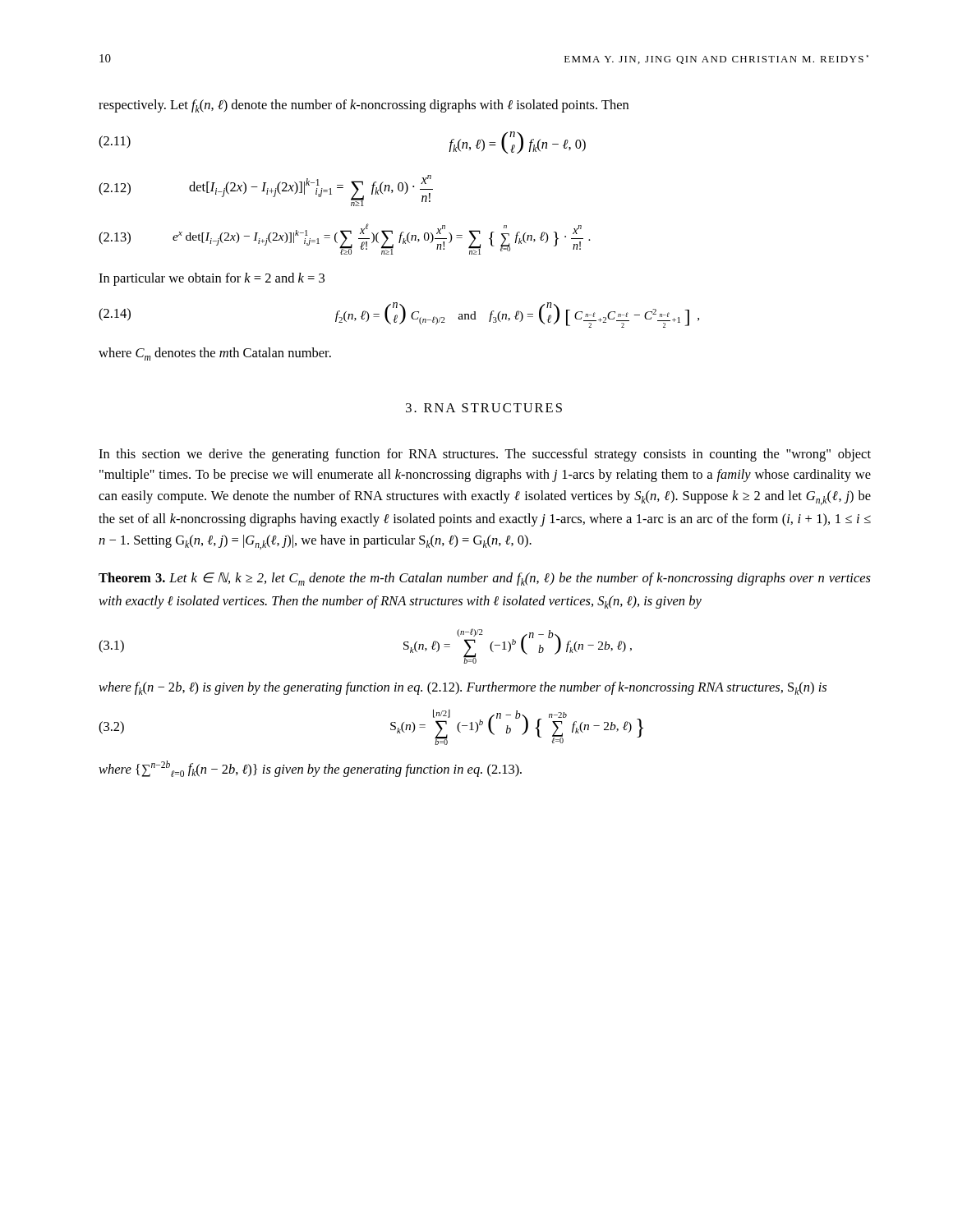Select the text block starting "where {∑n−2bℓ=0 fk(n −"
Image resolution: width=953 pixels, height=1232 pixels.
click(x=311, y=769)
